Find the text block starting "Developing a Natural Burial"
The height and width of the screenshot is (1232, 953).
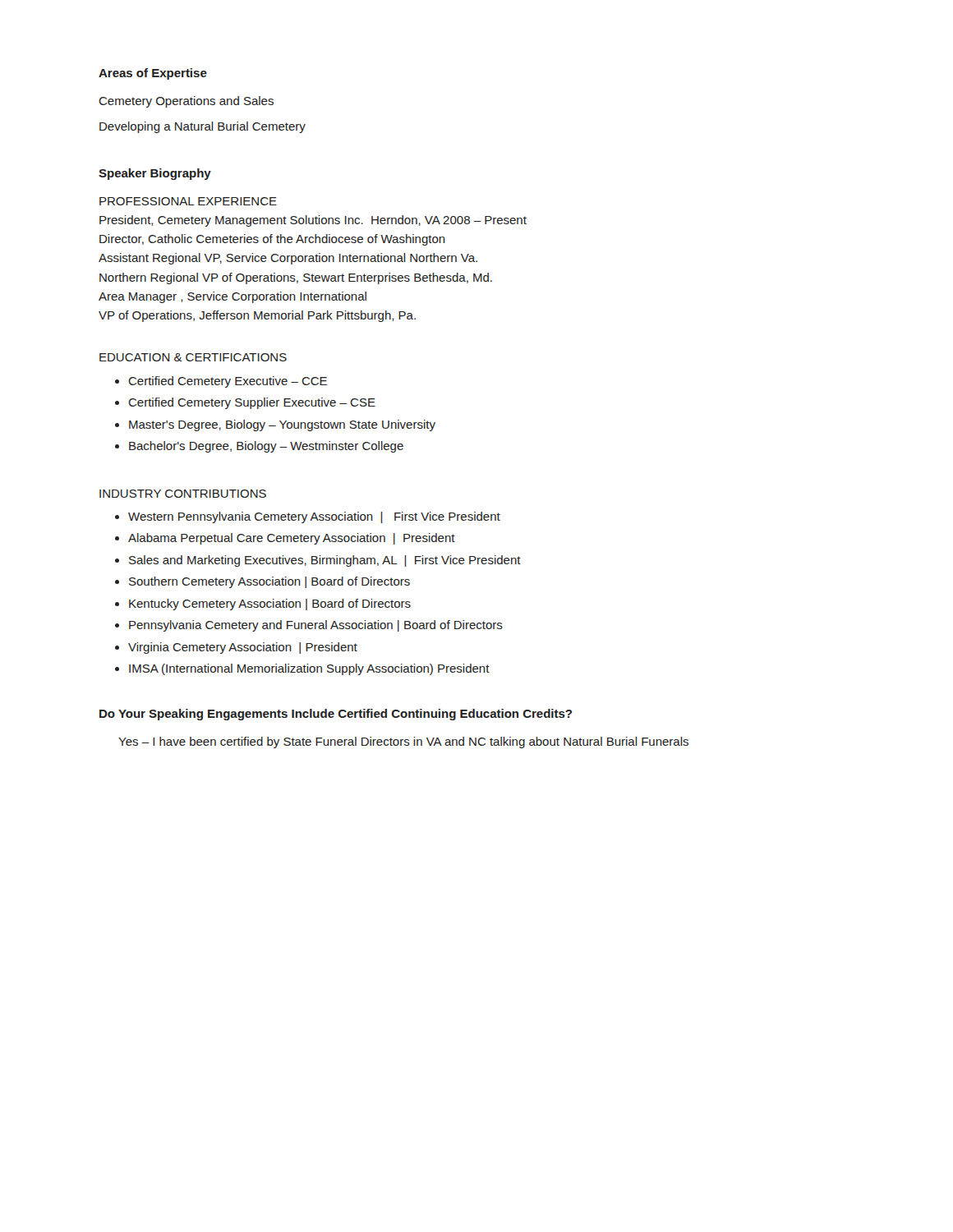click(202, 126)
